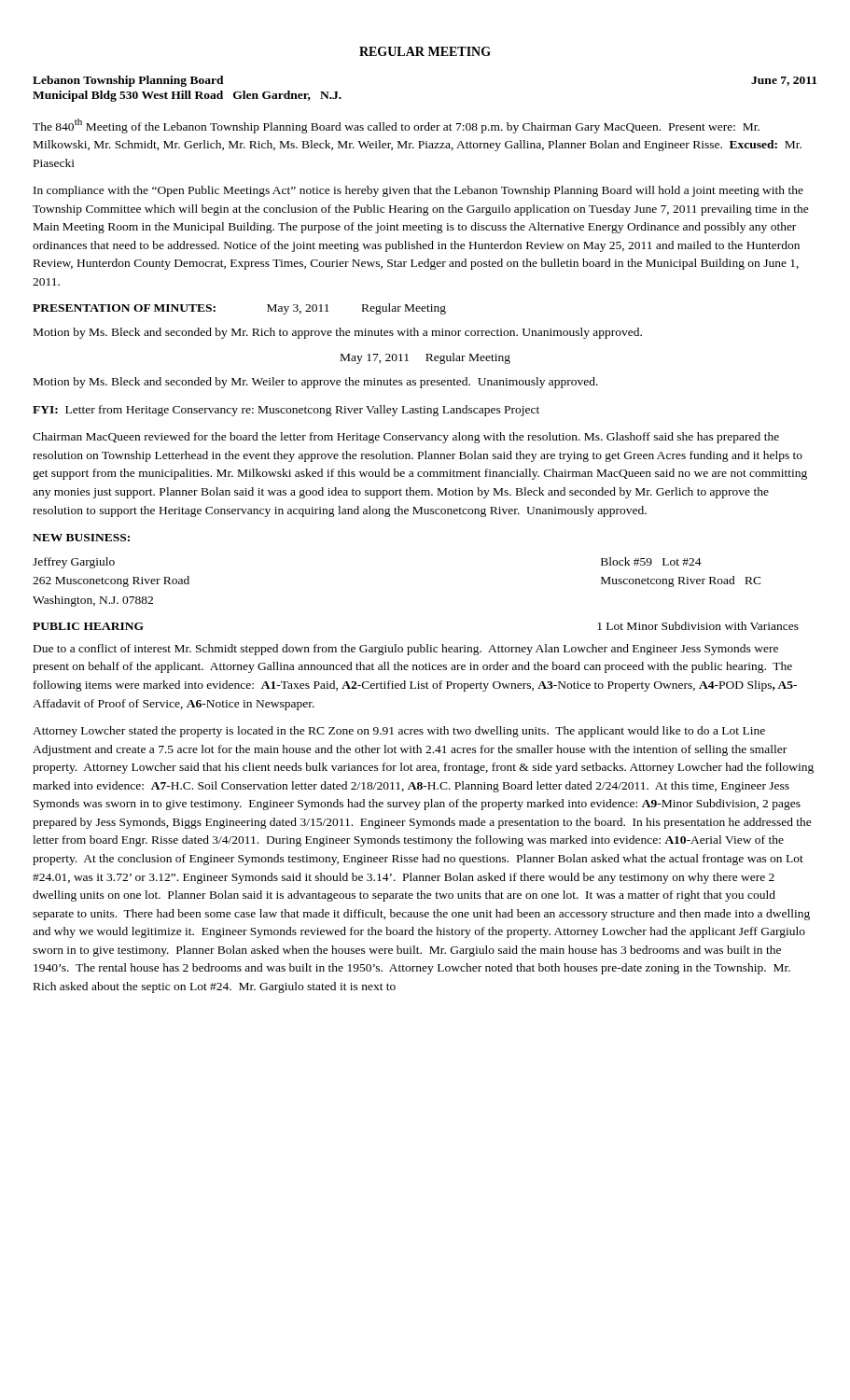Click on the element starting "PRESENTATION OF MINUTES: May"
Viewport: 850px width, 1400px height.
pyautogui.click(x=125, y=308)
